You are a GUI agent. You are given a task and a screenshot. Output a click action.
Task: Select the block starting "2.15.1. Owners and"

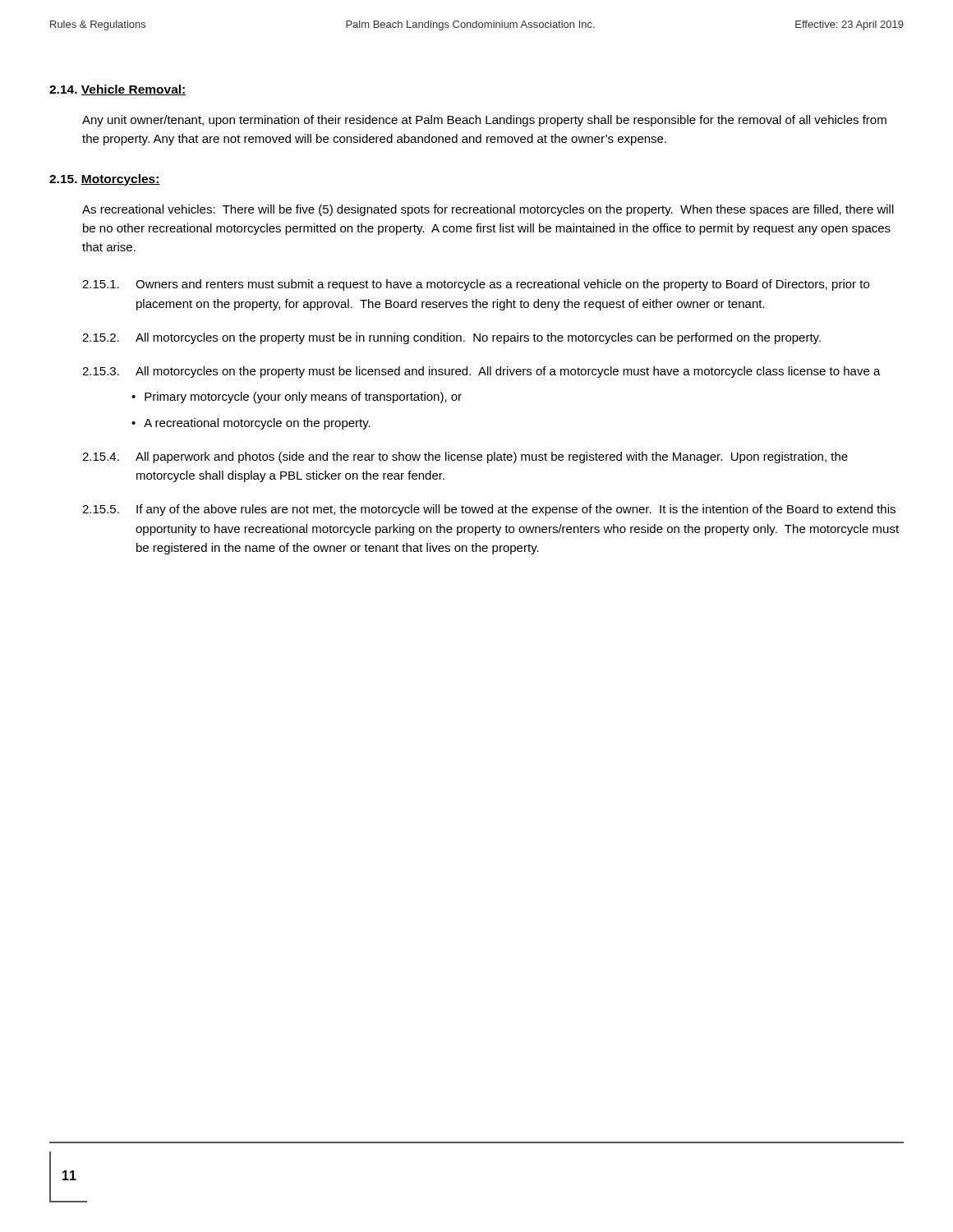pyautogui.click(x=493, y=294)
